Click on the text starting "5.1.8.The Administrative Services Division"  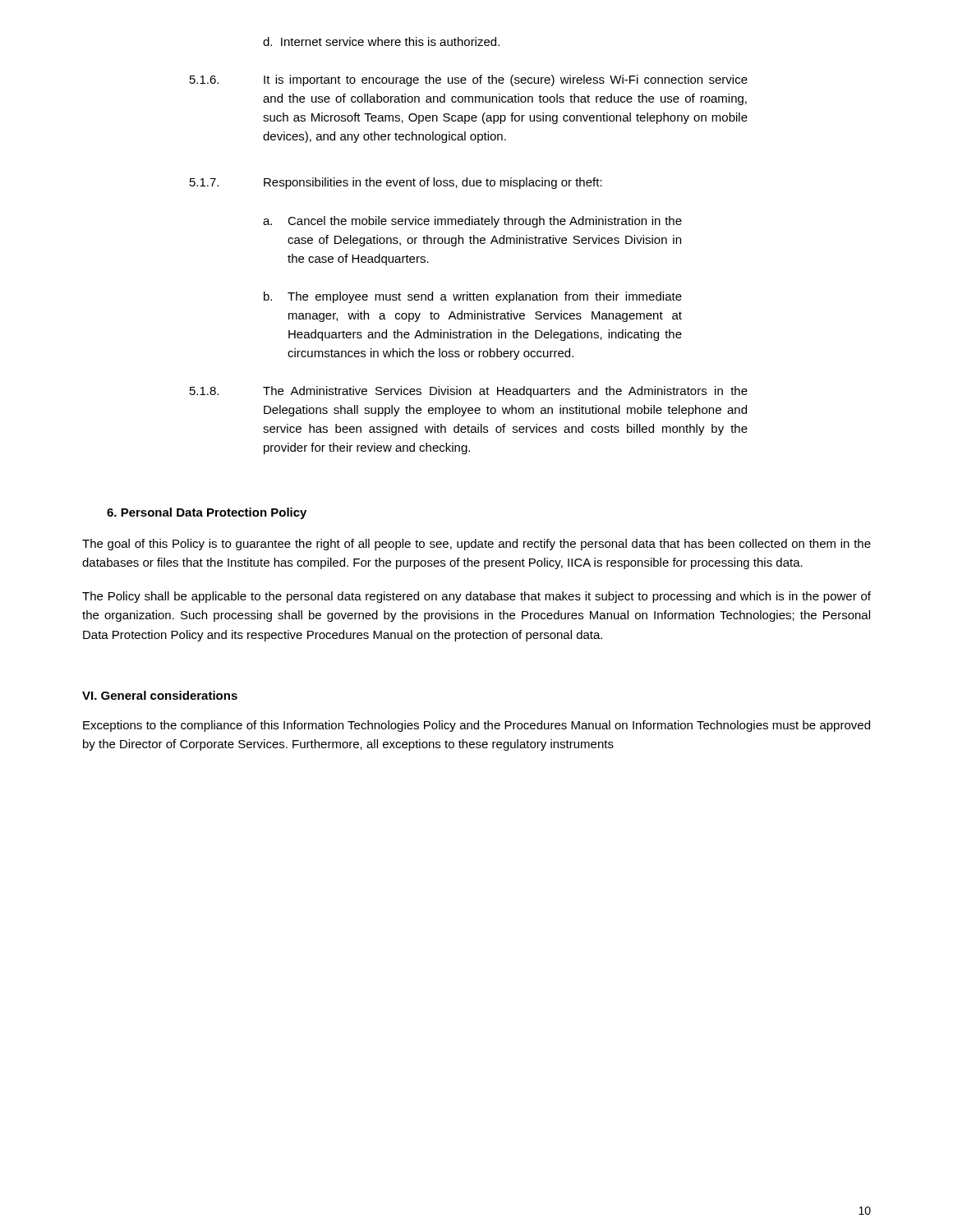pyautogui.click(x=468, y=419)
